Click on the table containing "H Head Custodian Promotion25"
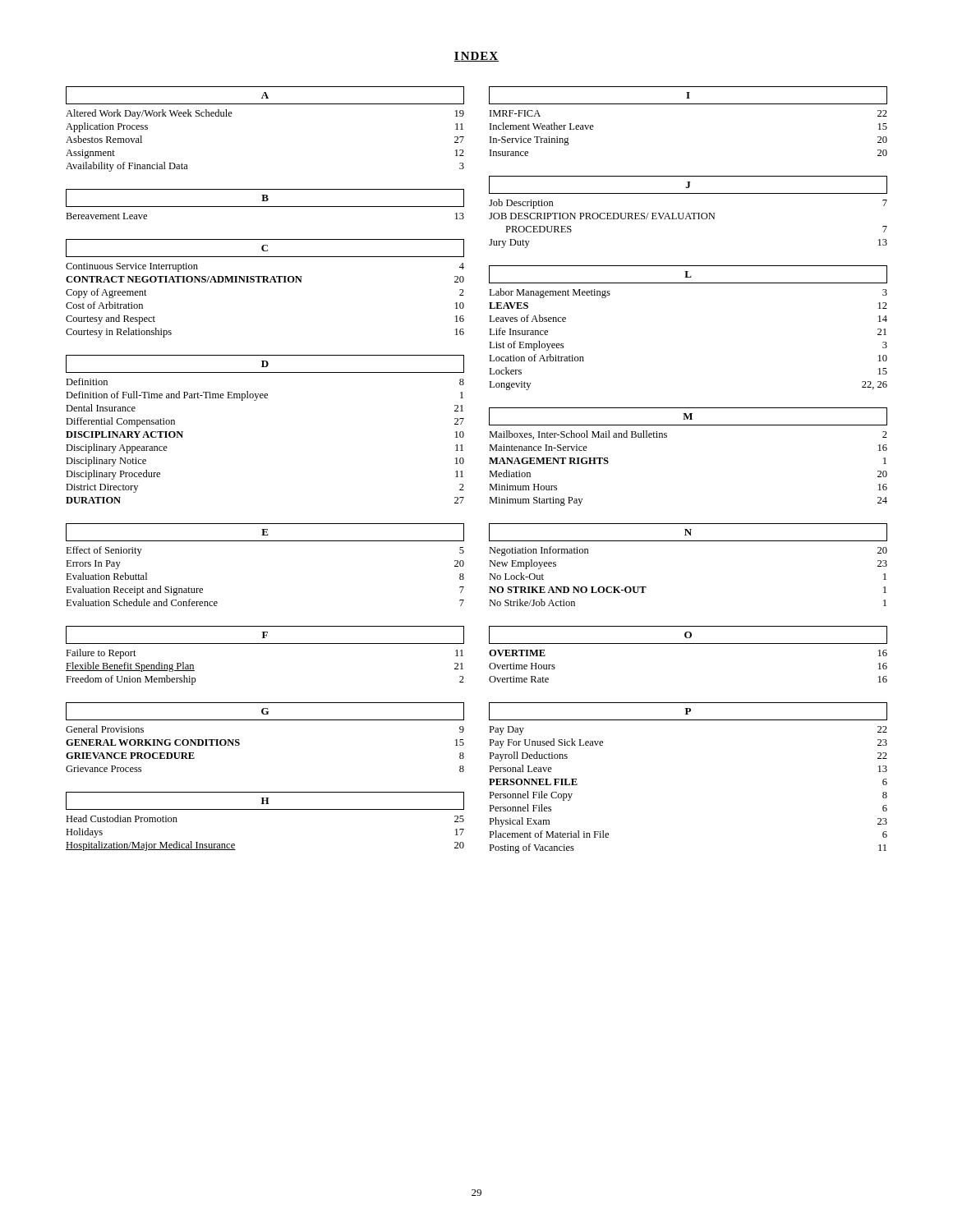Image resolution: width=953 pixels, height=1232 pixels. (x=265, y=822)
